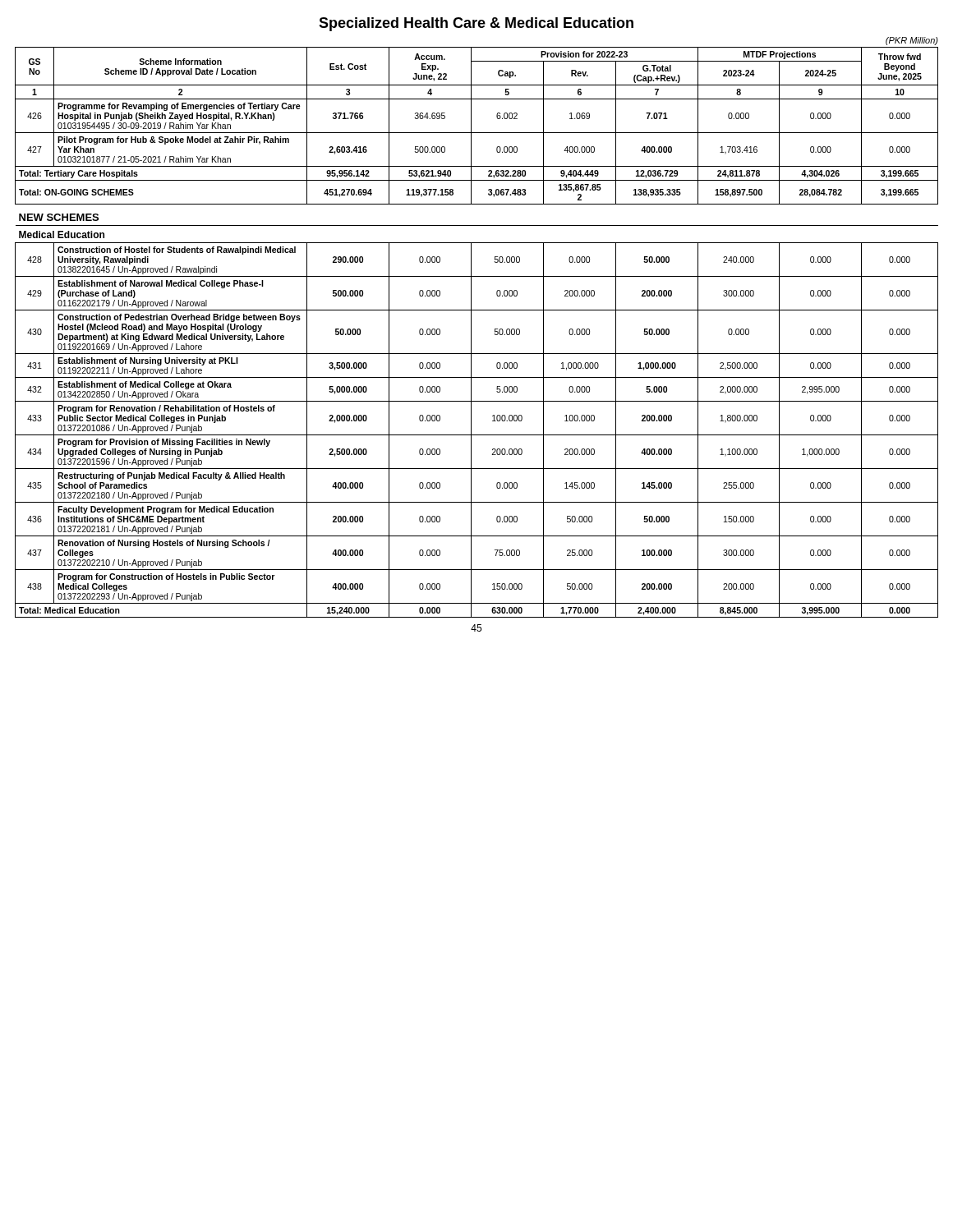Image resolution: width=953 pixels, height=1232 pixels.
Task: Click where it says "Specialized Health Care & Medical Education"
Action: [476, 23]
